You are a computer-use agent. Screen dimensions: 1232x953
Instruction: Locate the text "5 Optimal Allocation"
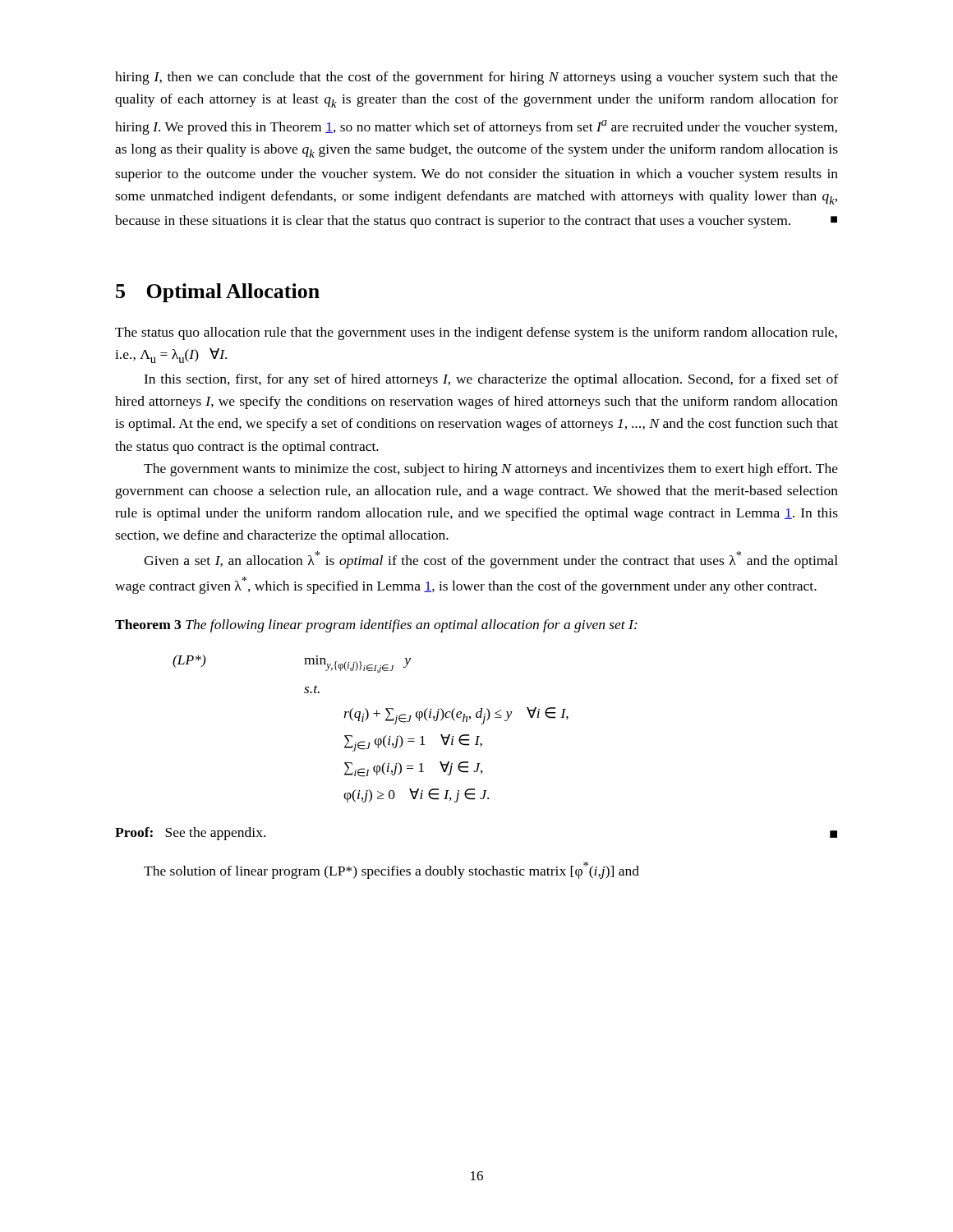(x=217, y=291)
